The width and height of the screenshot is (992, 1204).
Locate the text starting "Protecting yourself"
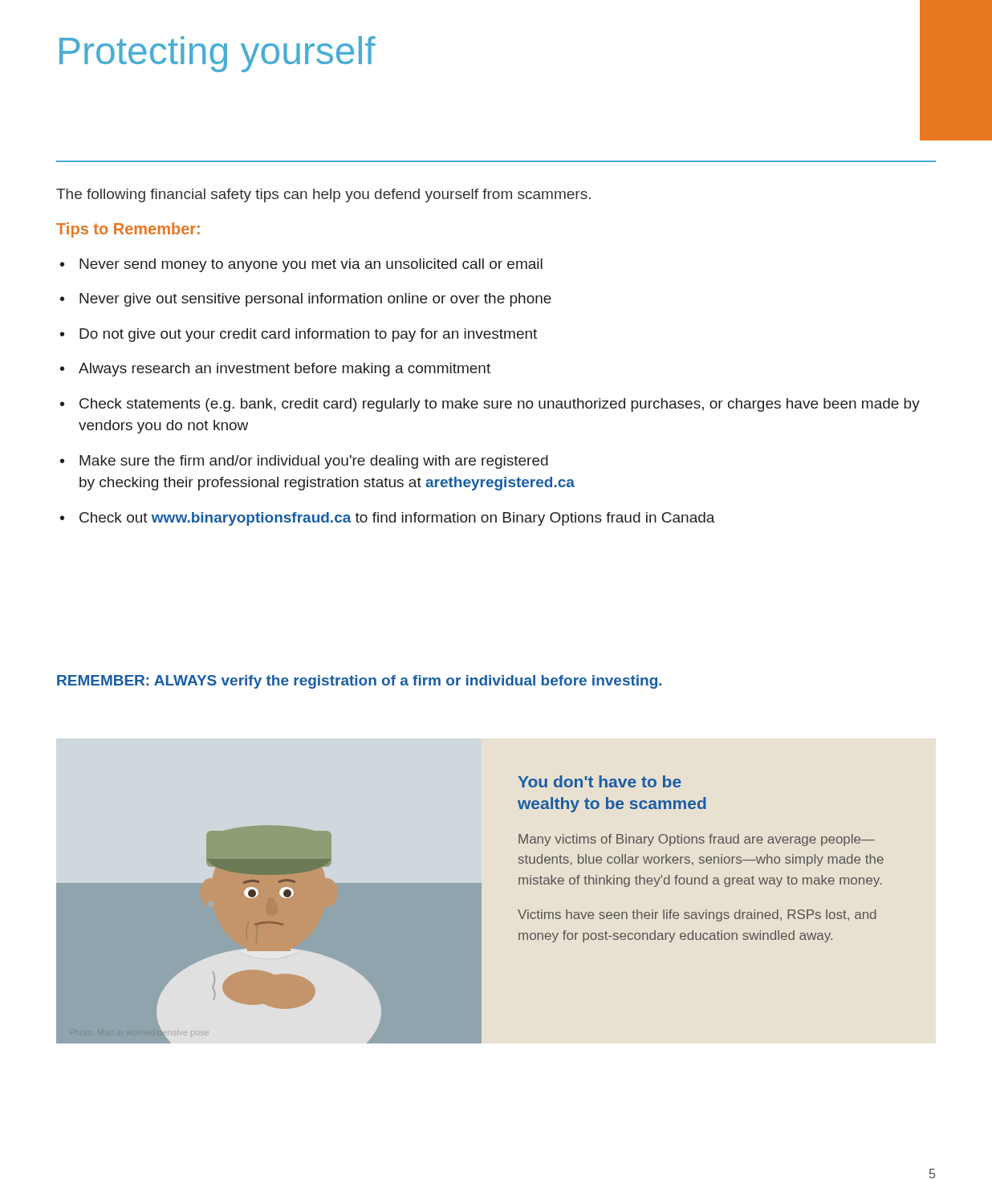(357, 52)
